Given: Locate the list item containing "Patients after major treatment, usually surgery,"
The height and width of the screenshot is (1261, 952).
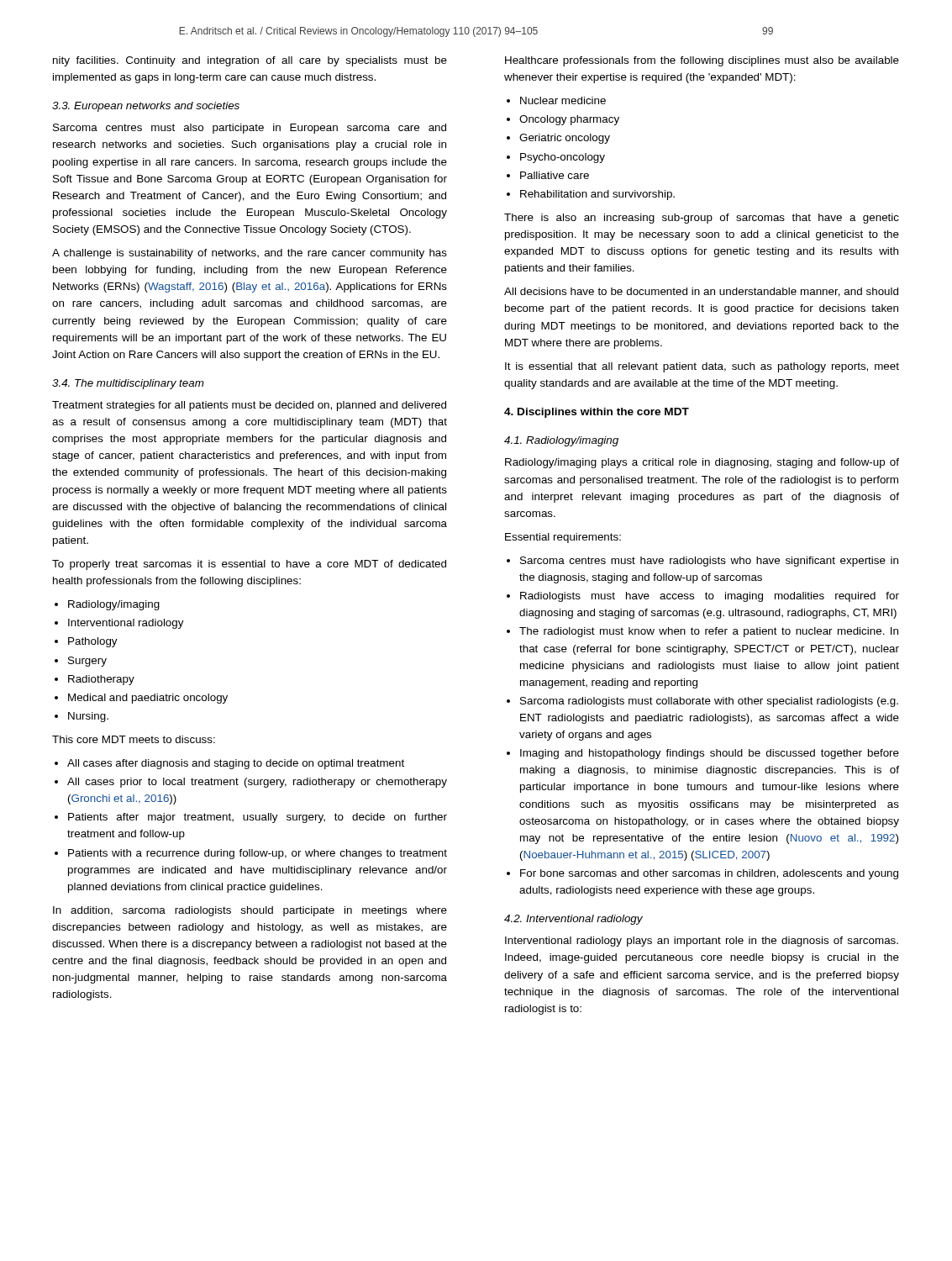Looking at the screenshot, I should pyautogui.click(x=250, y=826).
